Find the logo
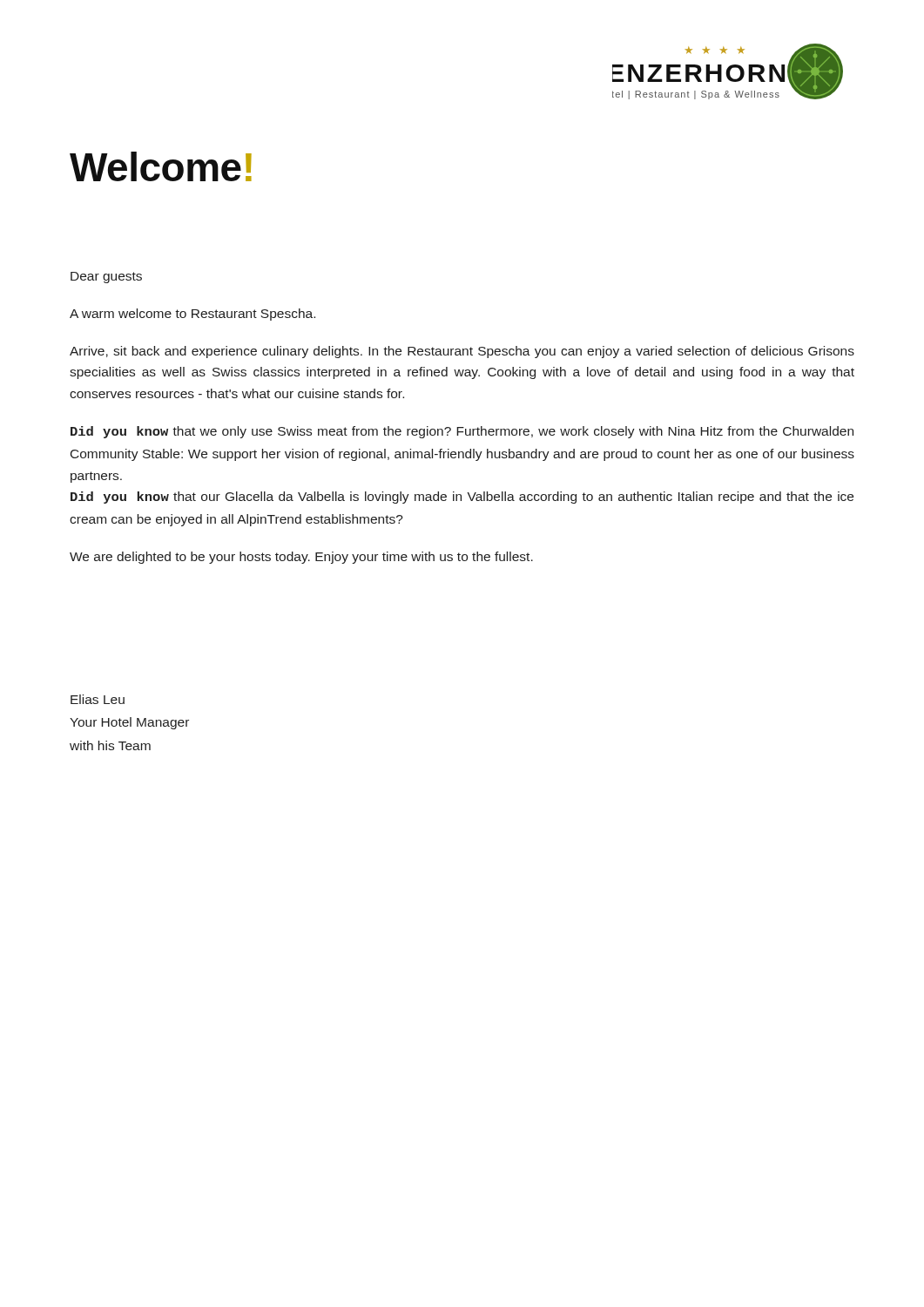The height and width of the screenshot is (1307, 924). pyautogui.click(x=739, y=76)
